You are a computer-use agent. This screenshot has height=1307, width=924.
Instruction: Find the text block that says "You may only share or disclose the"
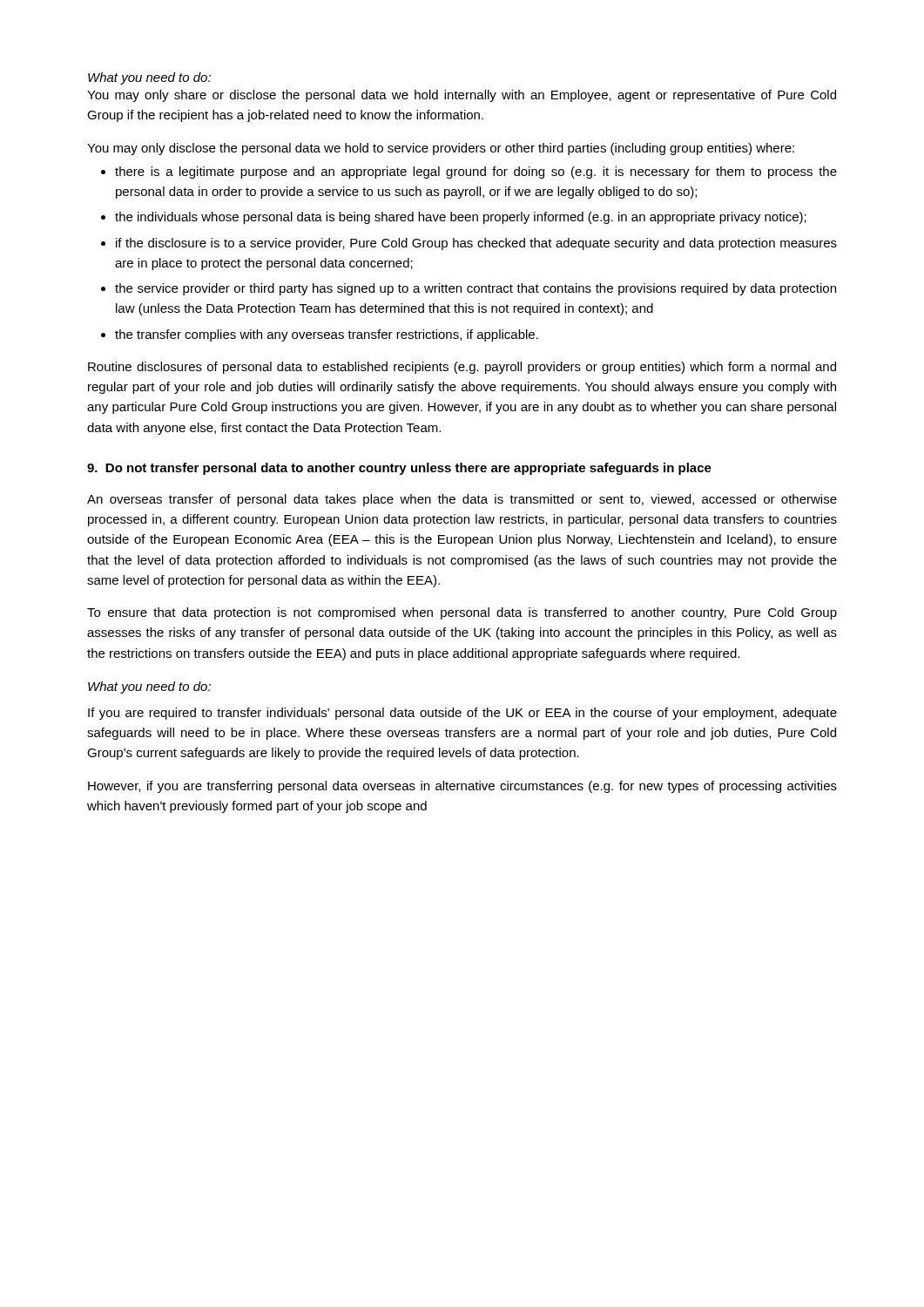(x=462, y=105)
